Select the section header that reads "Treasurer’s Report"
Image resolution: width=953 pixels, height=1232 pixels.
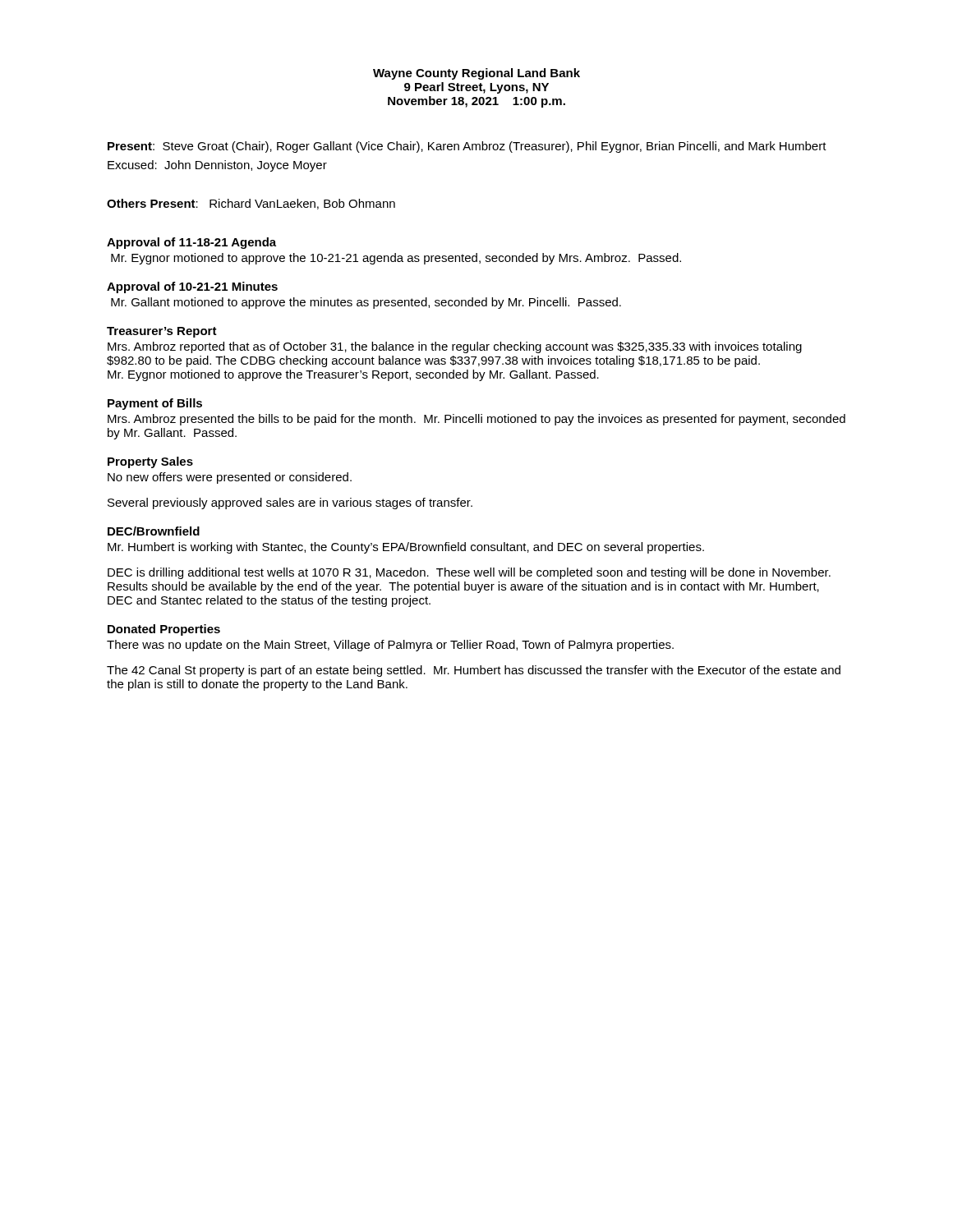(x=162, y=331)
